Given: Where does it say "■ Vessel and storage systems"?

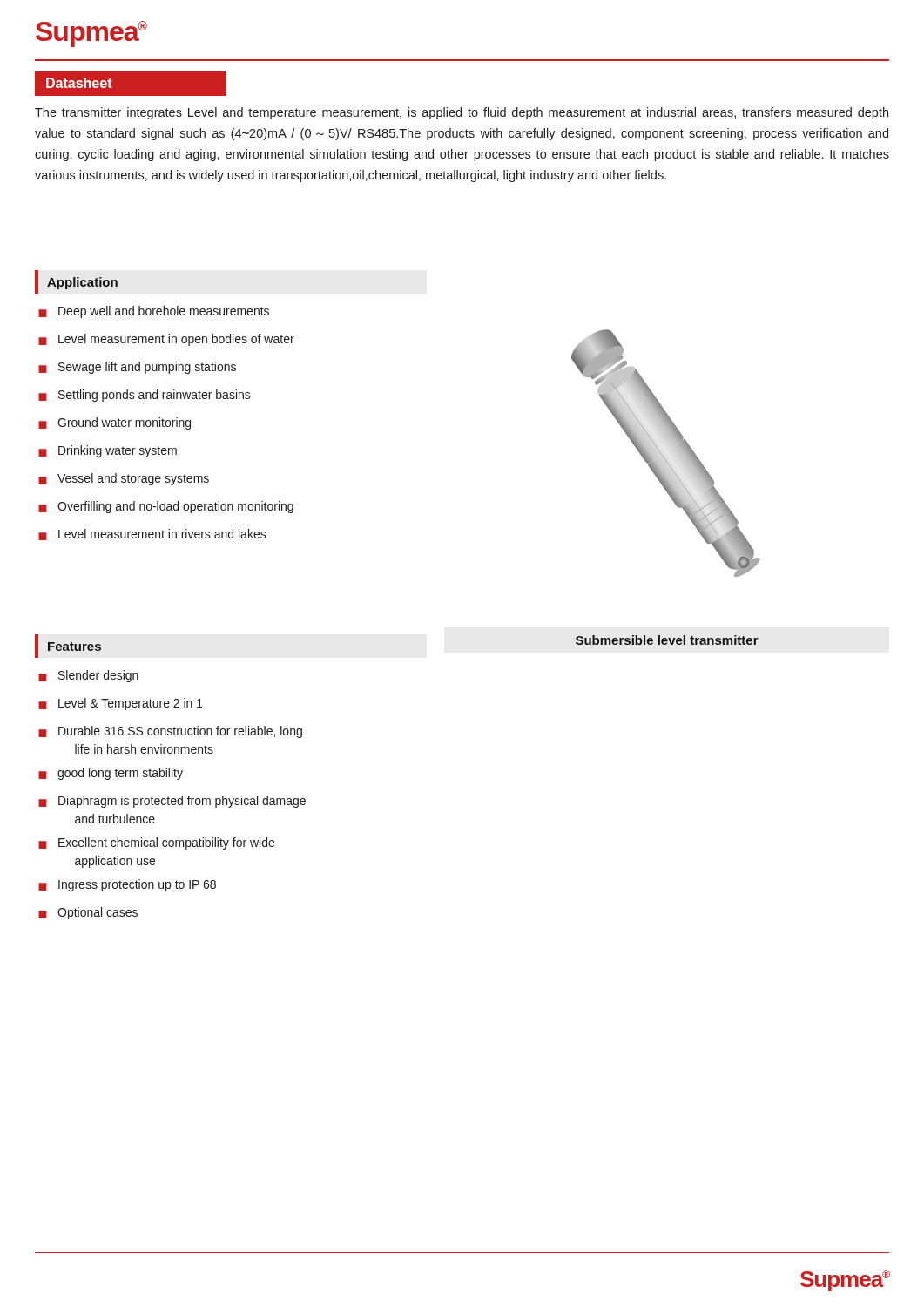Looking at the screenshot, I should (122, 481).
